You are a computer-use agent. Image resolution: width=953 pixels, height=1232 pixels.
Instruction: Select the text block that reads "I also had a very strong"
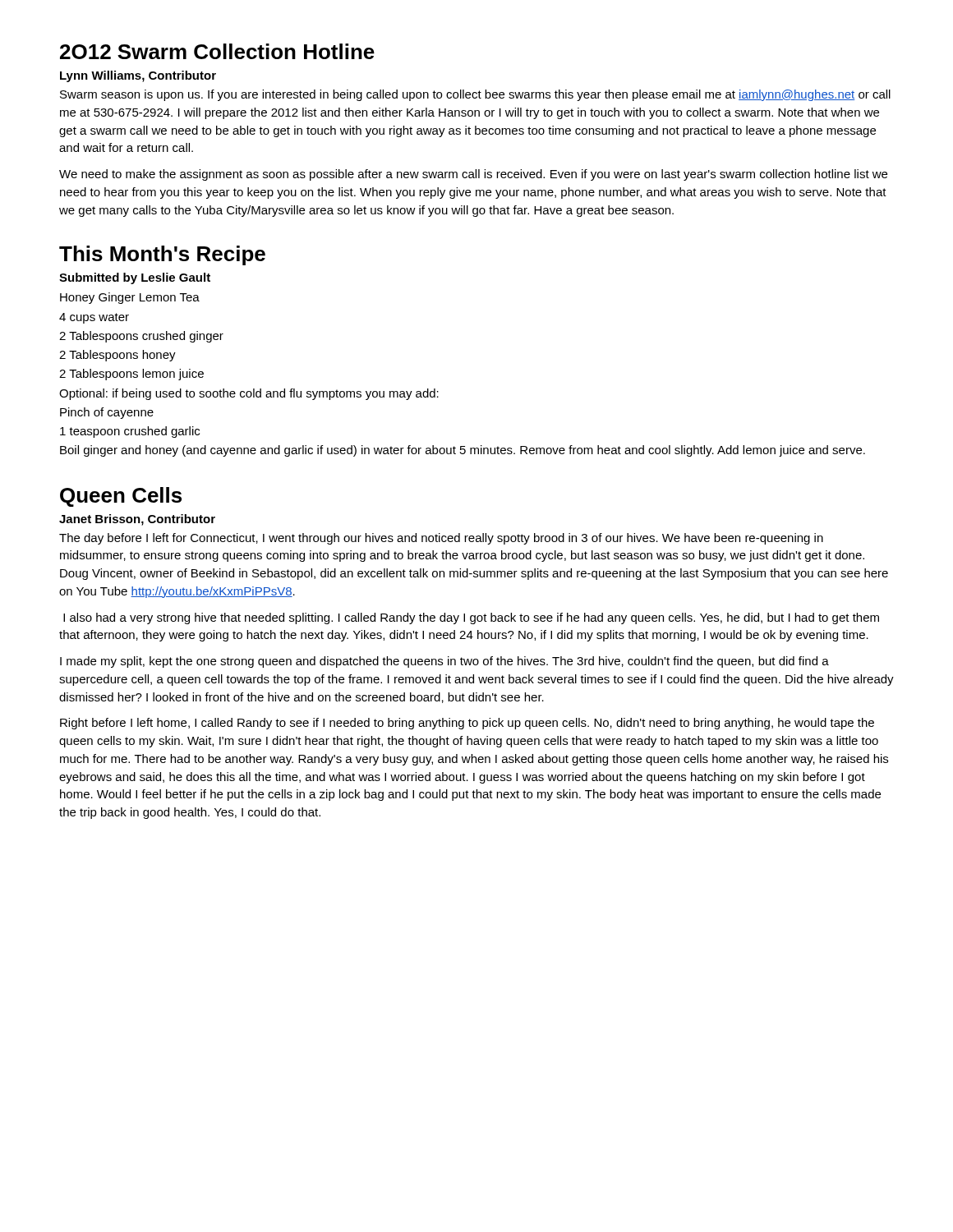pyautogui.click(x=470, y=626)
